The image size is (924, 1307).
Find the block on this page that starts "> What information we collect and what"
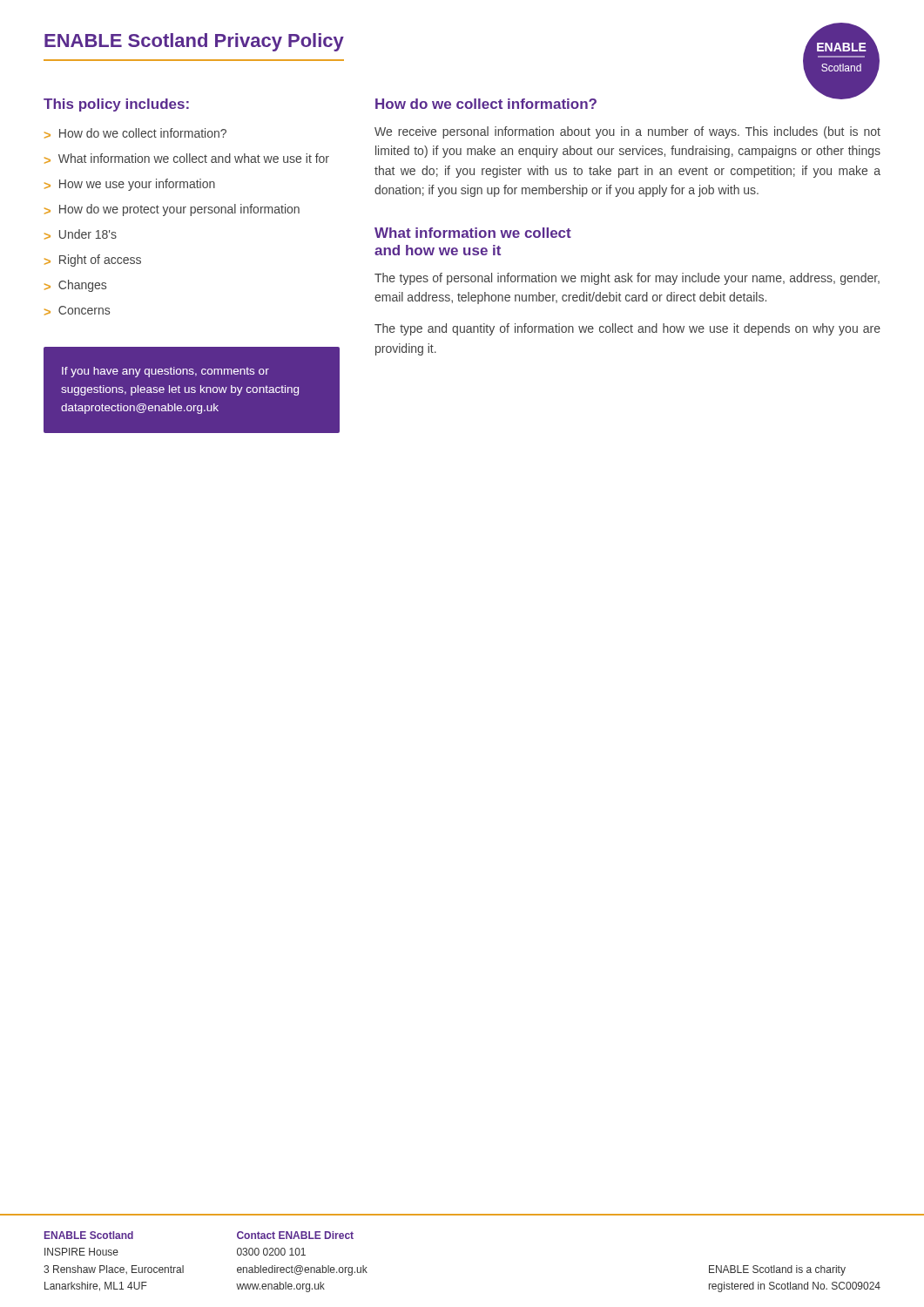pos(192,160)
